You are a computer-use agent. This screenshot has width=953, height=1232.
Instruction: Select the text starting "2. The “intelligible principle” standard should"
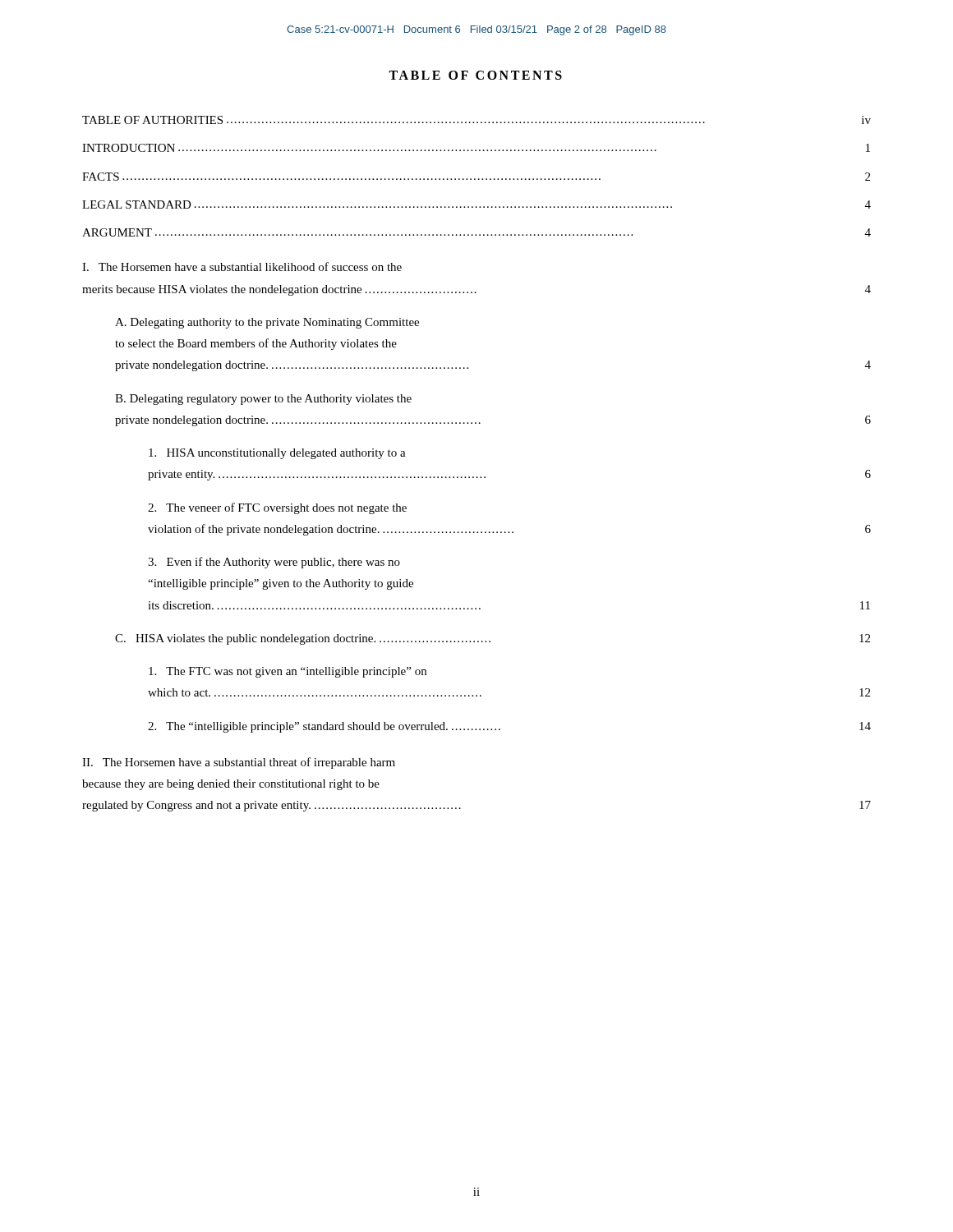tap(509, 726)
